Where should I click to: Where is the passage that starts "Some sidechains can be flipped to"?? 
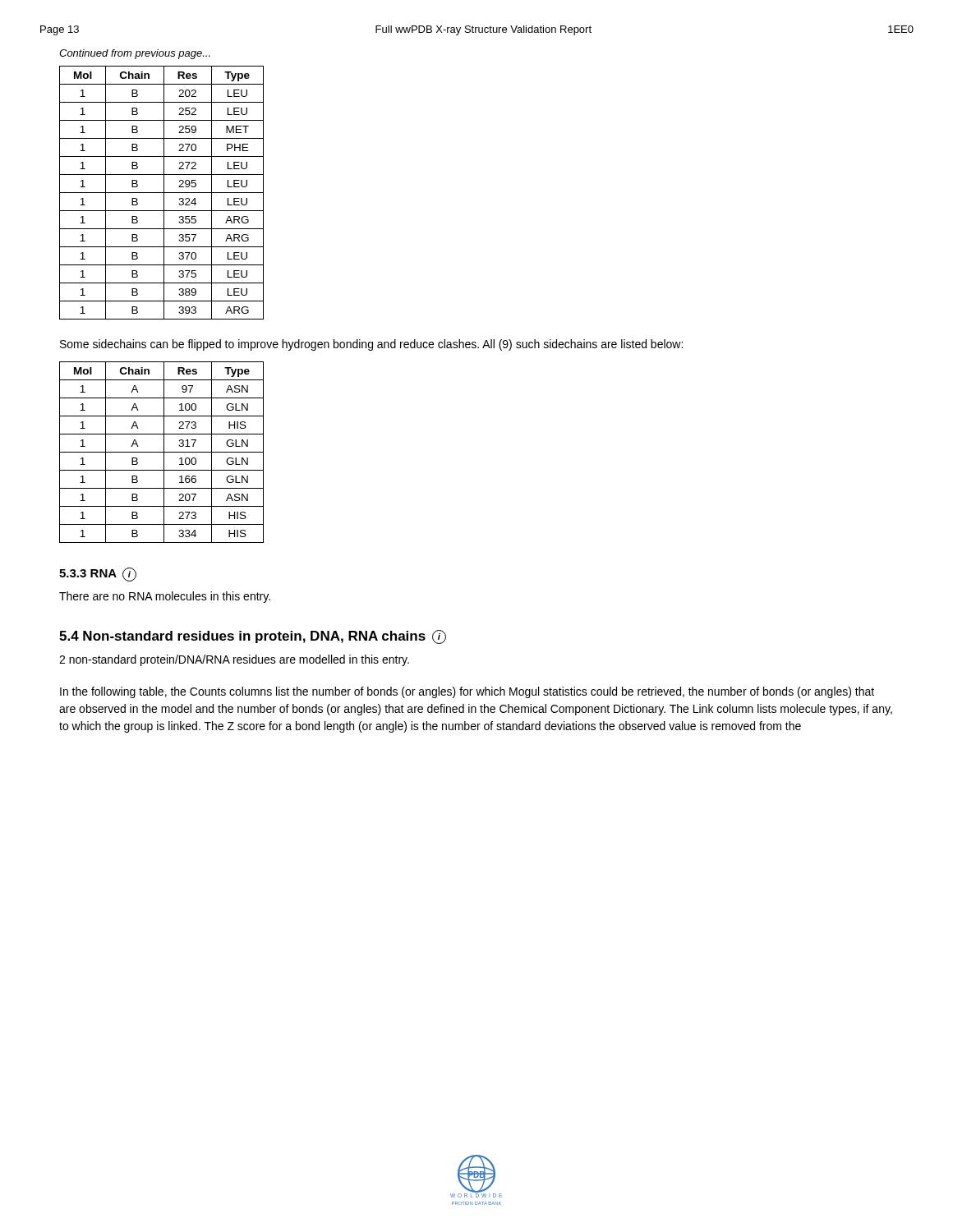tap(371, 344)
